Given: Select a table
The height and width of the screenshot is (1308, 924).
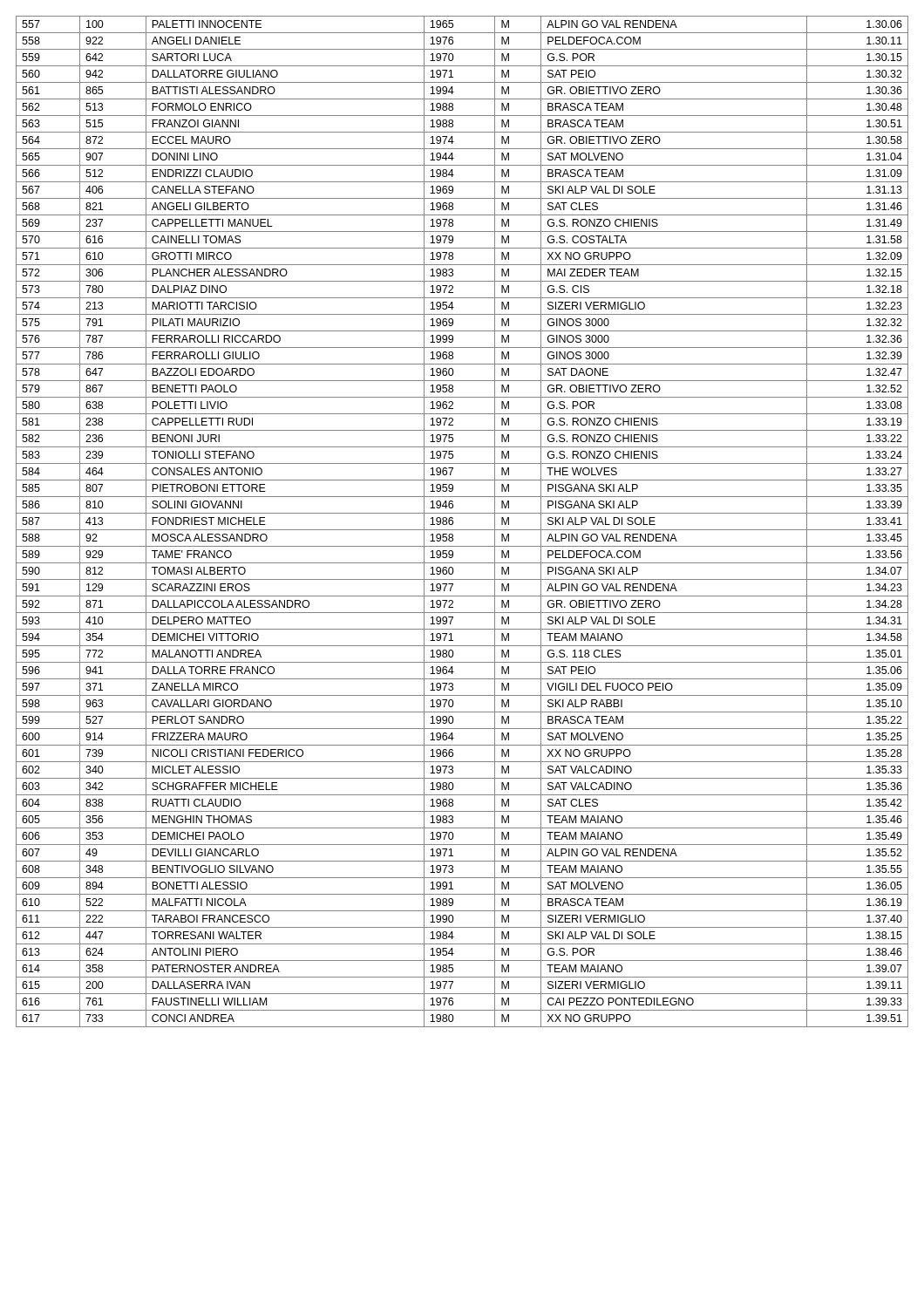Looking at the screenshot, I should tap(462, 521).
